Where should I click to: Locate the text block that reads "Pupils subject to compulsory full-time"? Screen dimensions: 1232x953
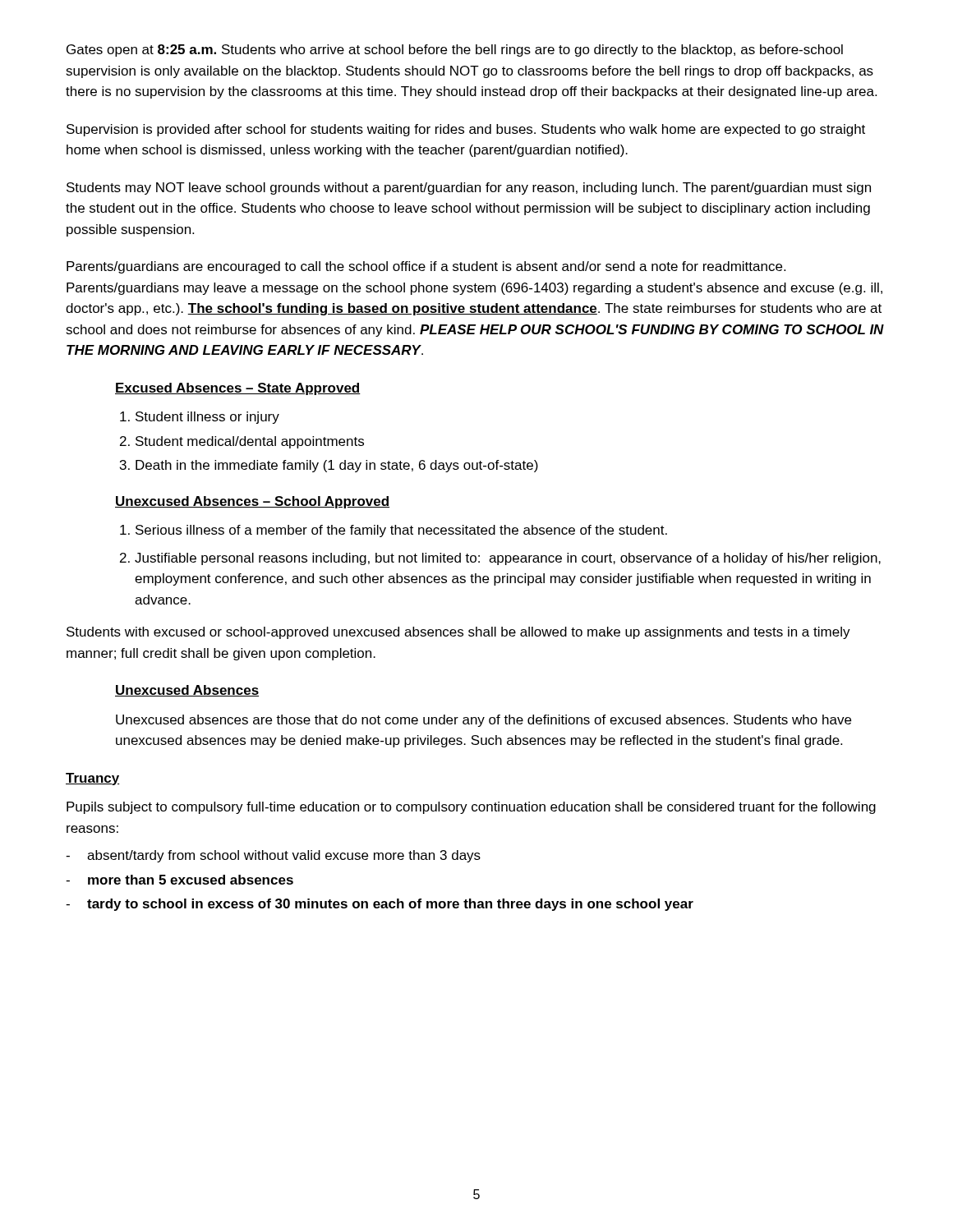(476, 818)
